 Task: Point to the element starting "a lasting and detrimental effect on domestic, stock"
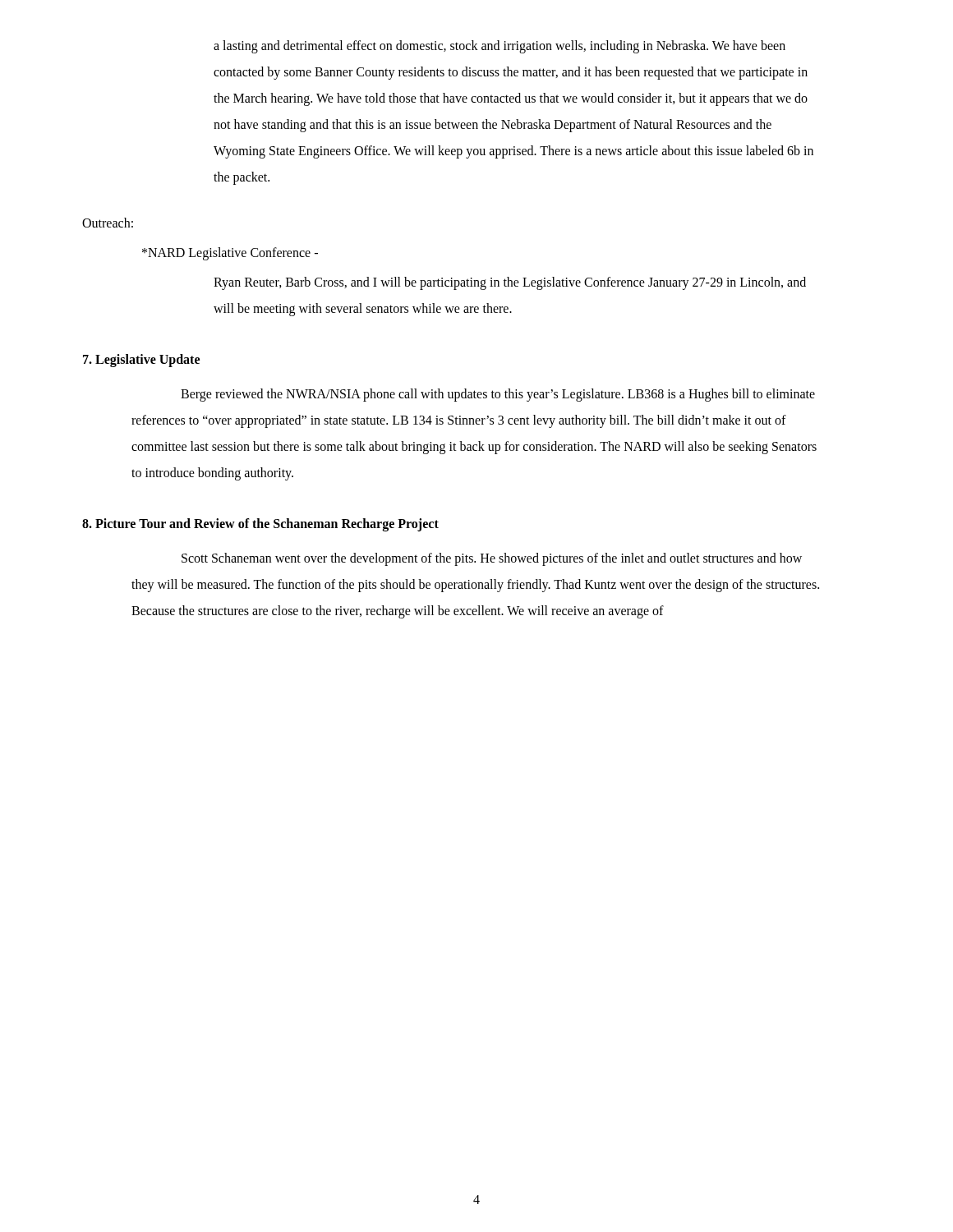pyautogui.click(x=514, y=111)
